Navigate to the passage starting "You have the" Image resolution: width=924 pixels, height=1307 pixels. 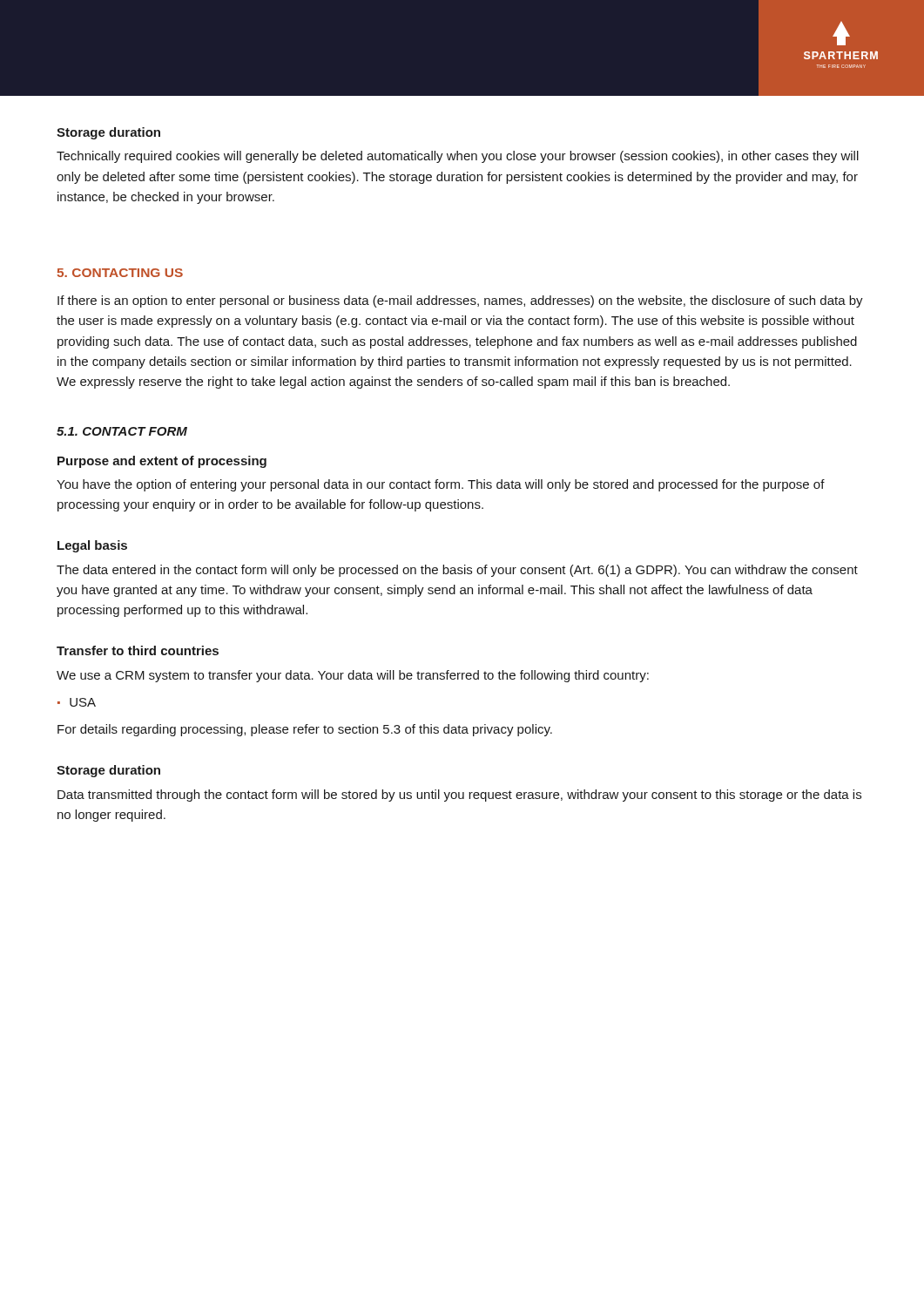pos(462,494)
